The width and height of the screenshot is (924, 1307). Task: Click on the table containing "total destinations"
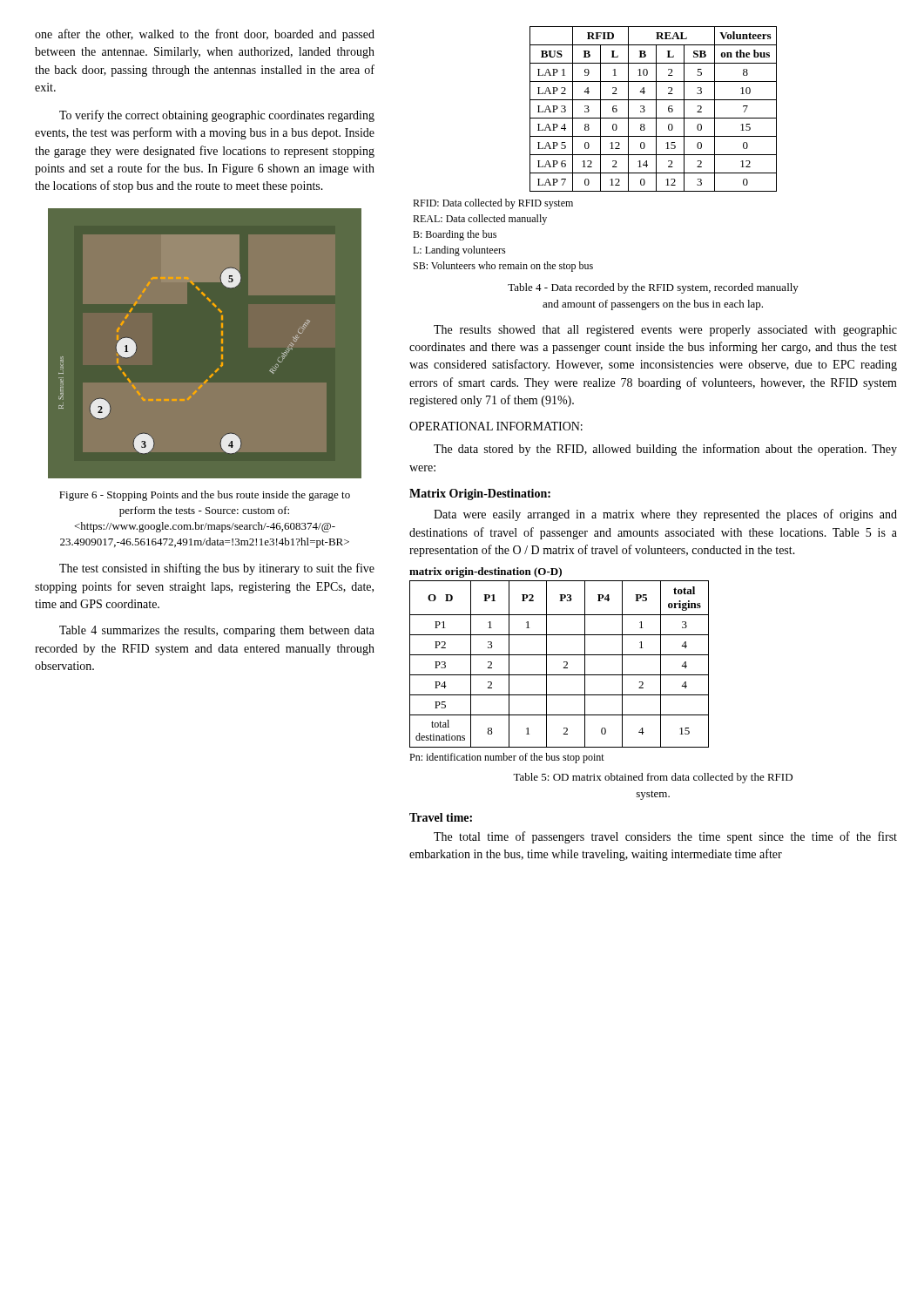coord(653,664)
